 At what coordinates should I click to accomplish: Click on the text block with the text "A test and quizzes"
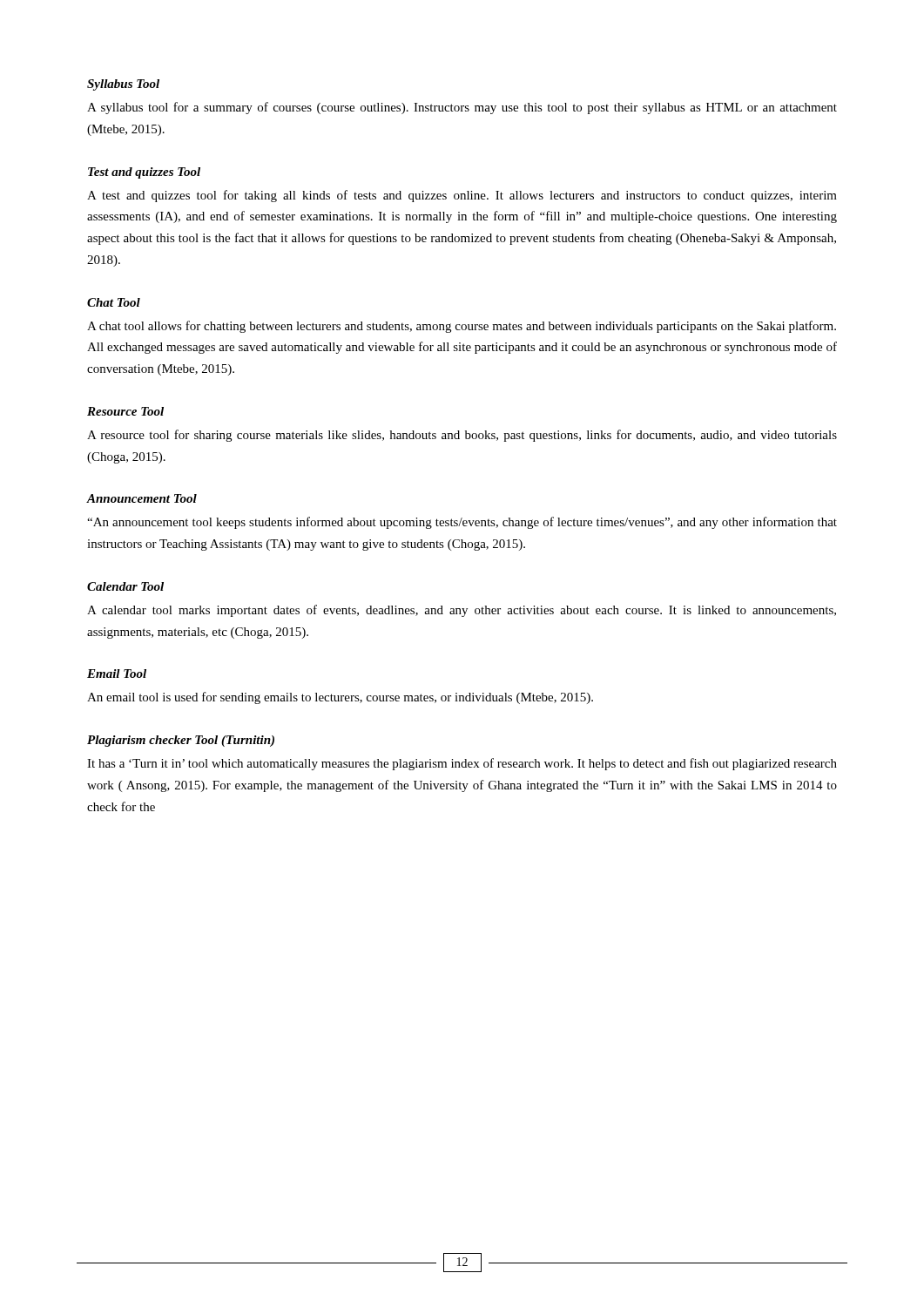(x=462, y=227)
